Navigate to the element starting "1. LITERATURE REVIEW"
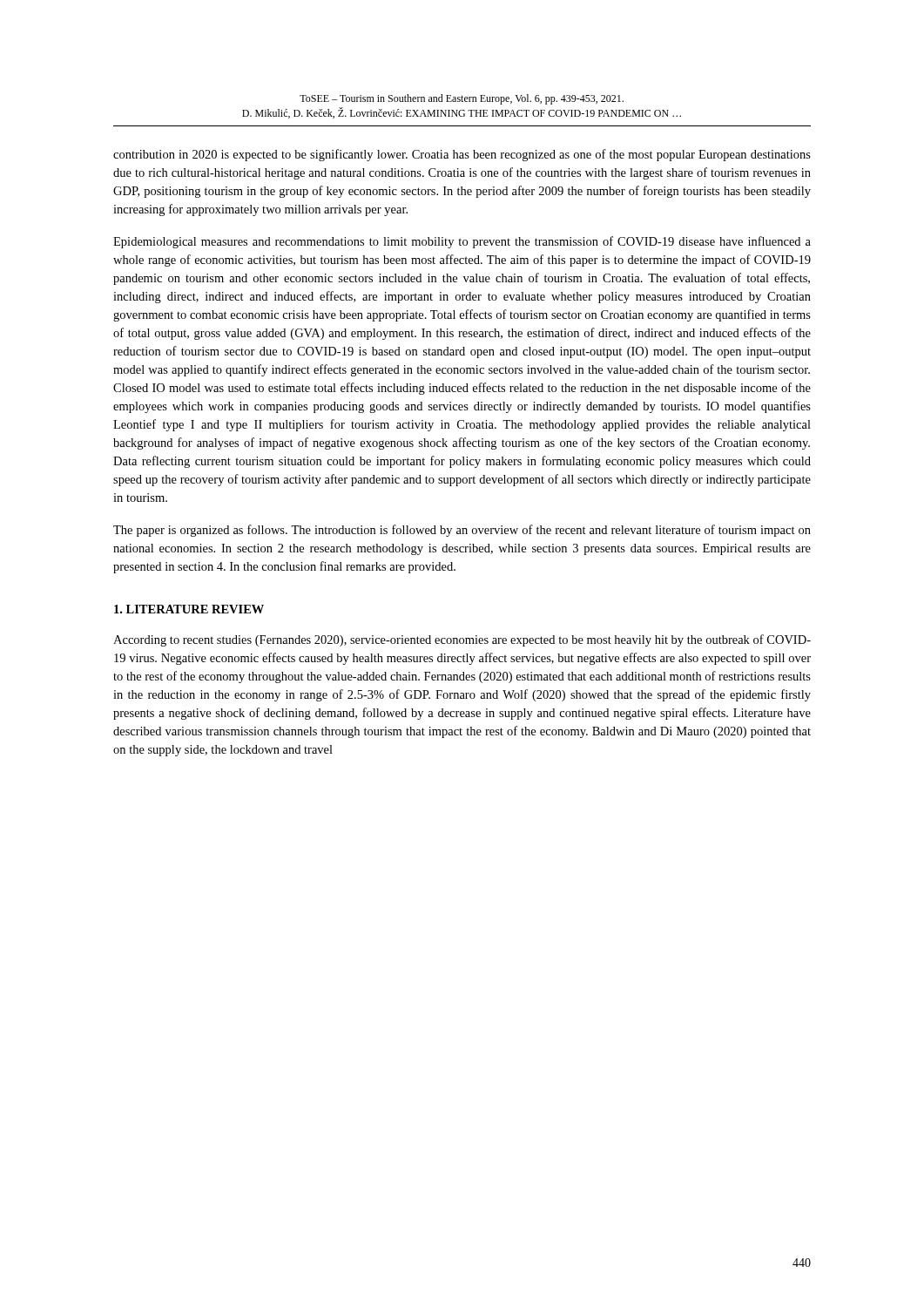The image size is (924, 1307). coord(189,609)
